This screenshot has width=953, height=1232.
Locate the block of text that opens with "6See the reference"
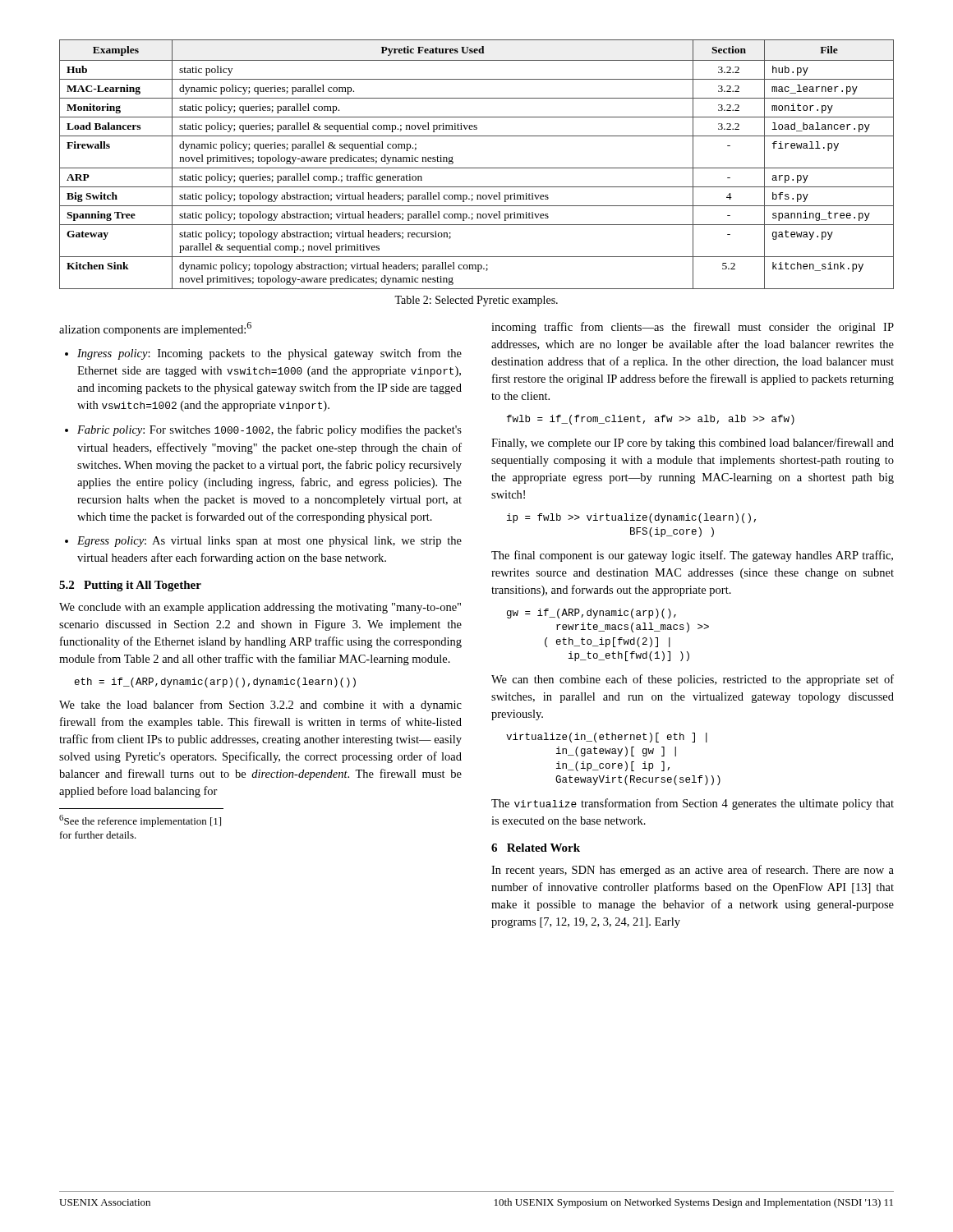pyautogui.click(x=141, y=827)
